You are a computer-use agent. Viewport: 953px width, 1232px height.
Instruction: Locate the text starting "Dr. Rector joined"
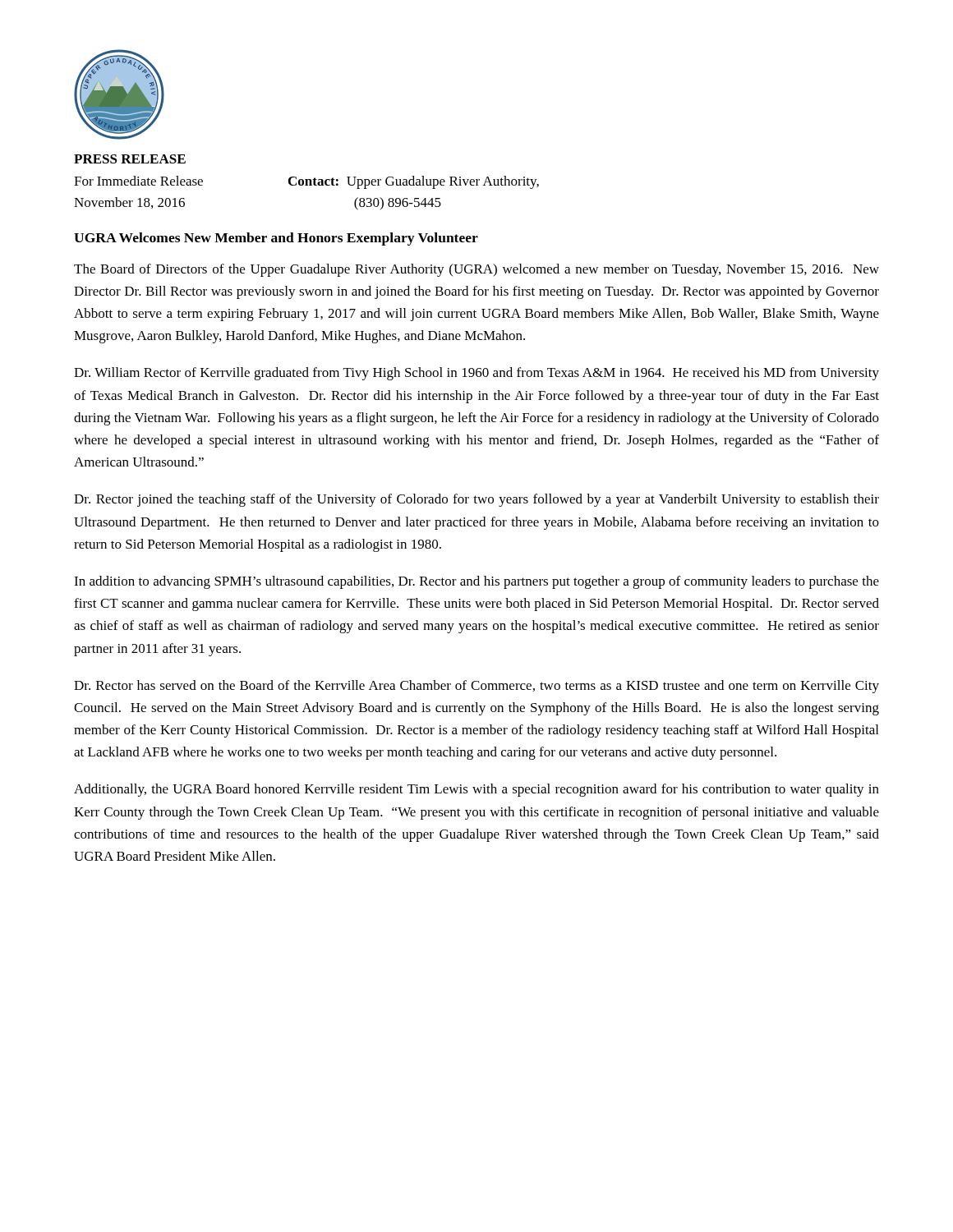(x=476, y=522)
